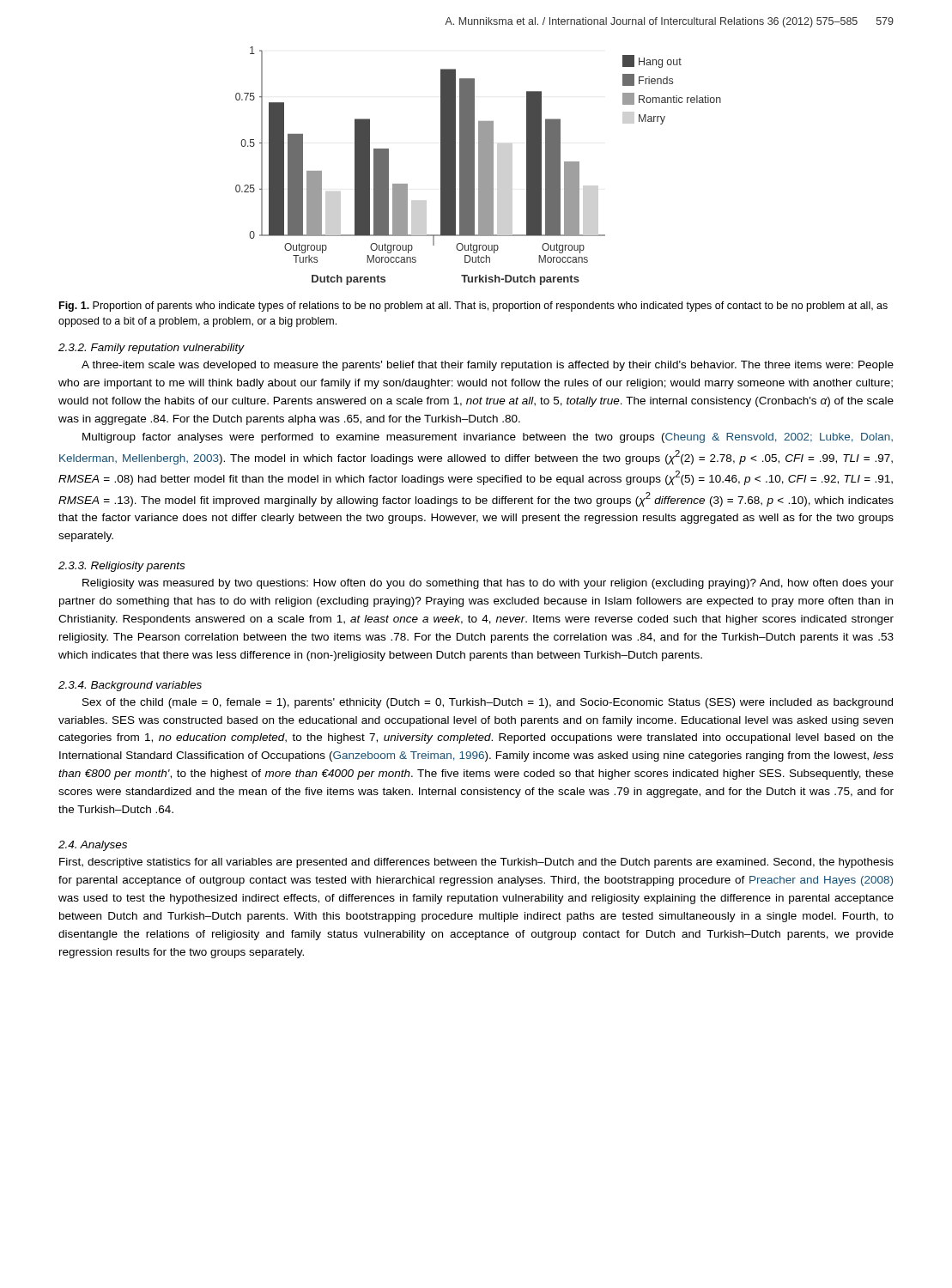Locate the text block starting "Religiosity was measured"
The height and width of the screenshot is (1288, 952).
point(476,619)
